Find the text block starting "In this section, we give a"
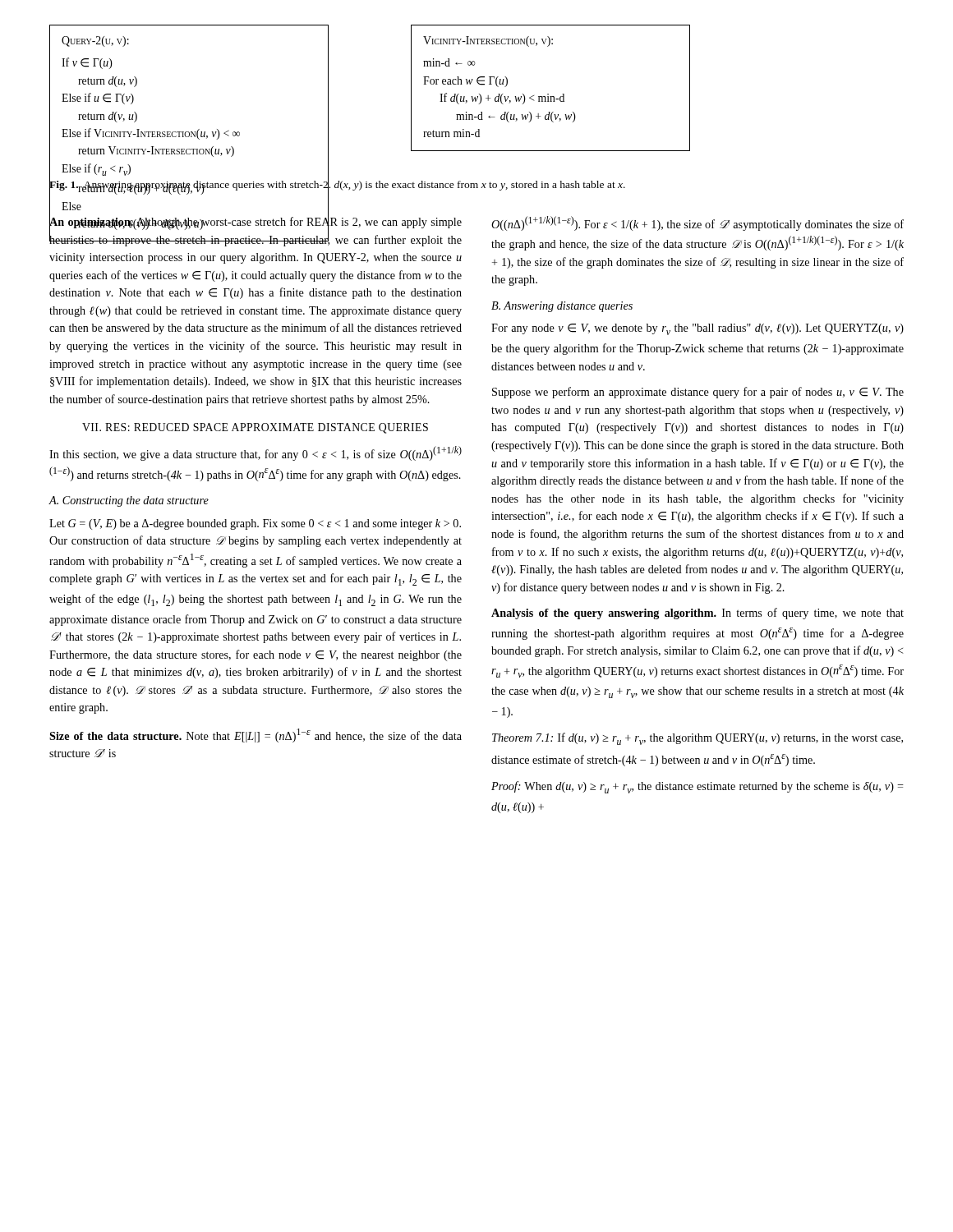 pyautogui.click(x=255, y=464)
